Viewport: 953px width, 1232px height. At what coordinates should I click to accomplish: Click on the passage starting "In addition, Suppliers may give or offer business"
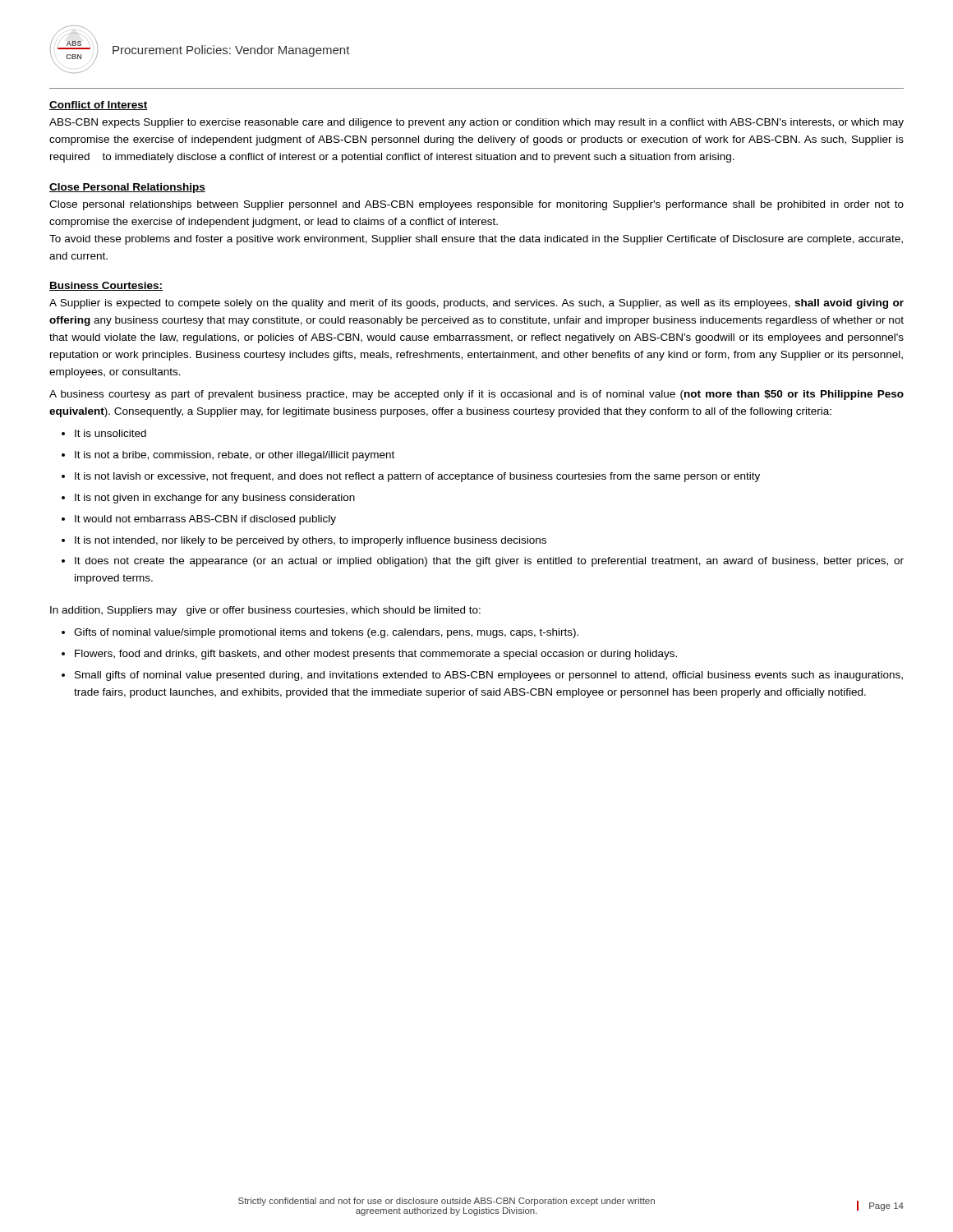(265, 610)
